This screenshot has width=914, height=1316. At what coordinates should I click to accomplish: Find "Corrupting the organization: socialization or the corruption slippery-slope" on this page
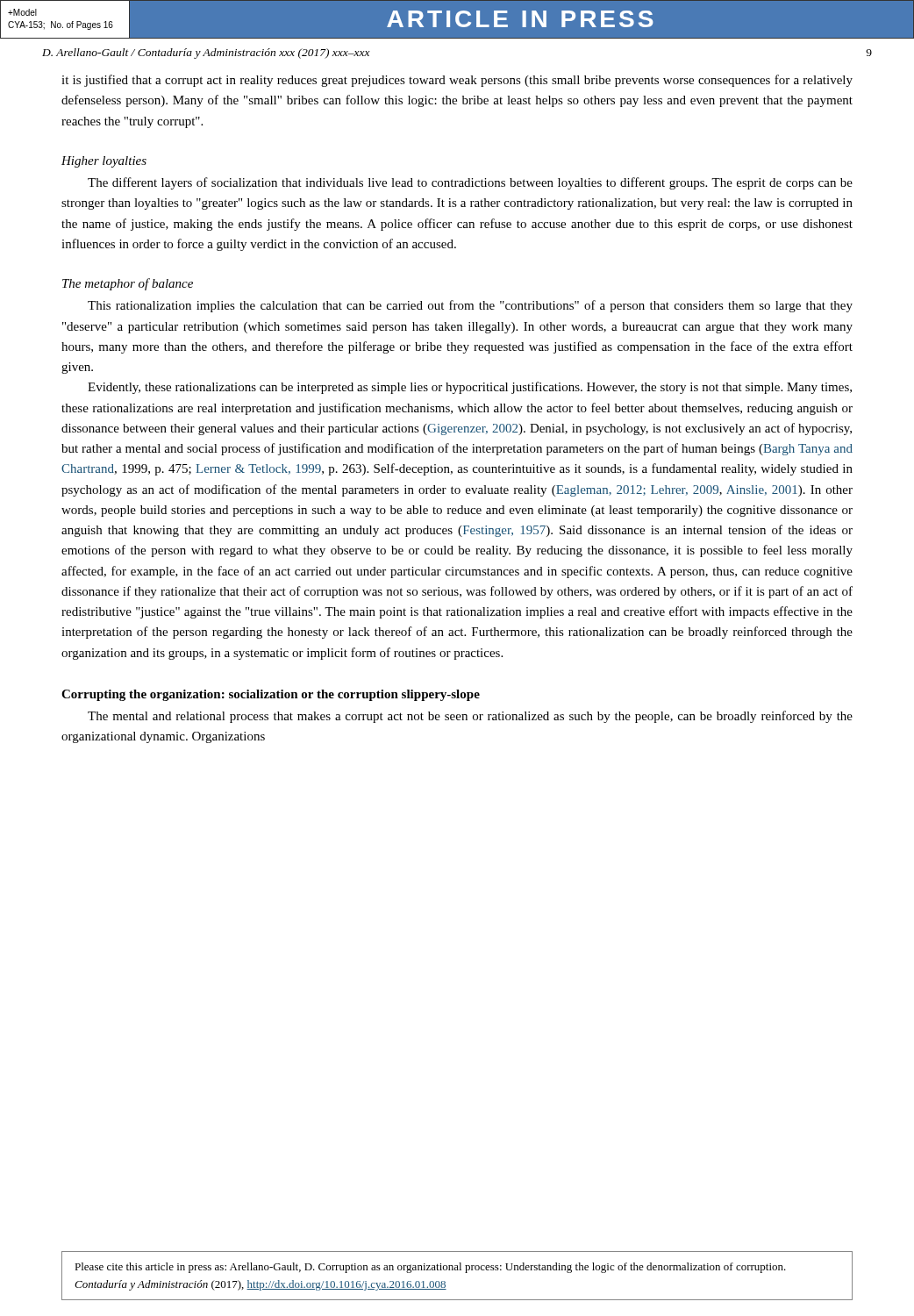tap(271, 694)
